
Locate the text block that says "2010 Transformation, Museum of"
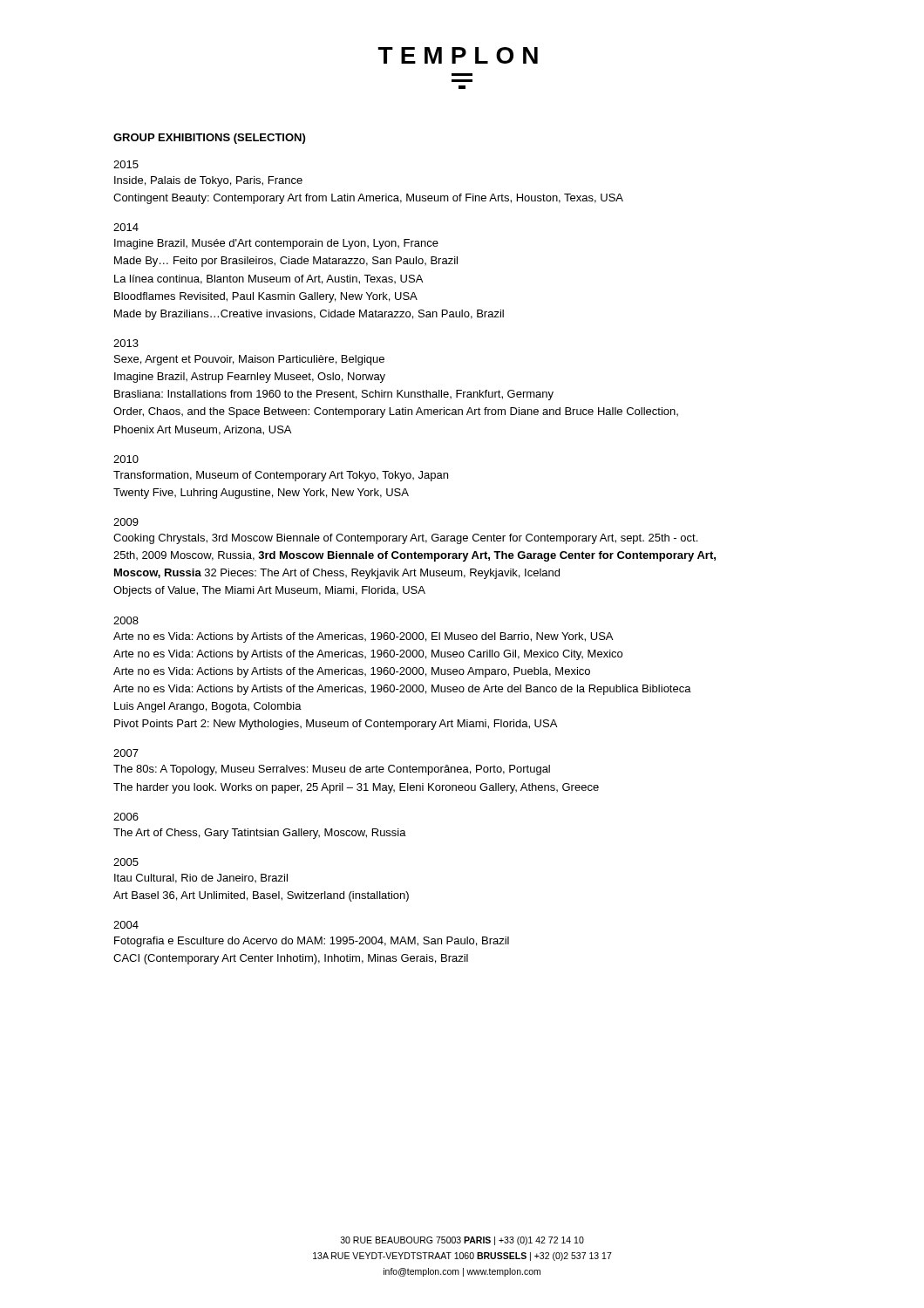click(126, 459)
